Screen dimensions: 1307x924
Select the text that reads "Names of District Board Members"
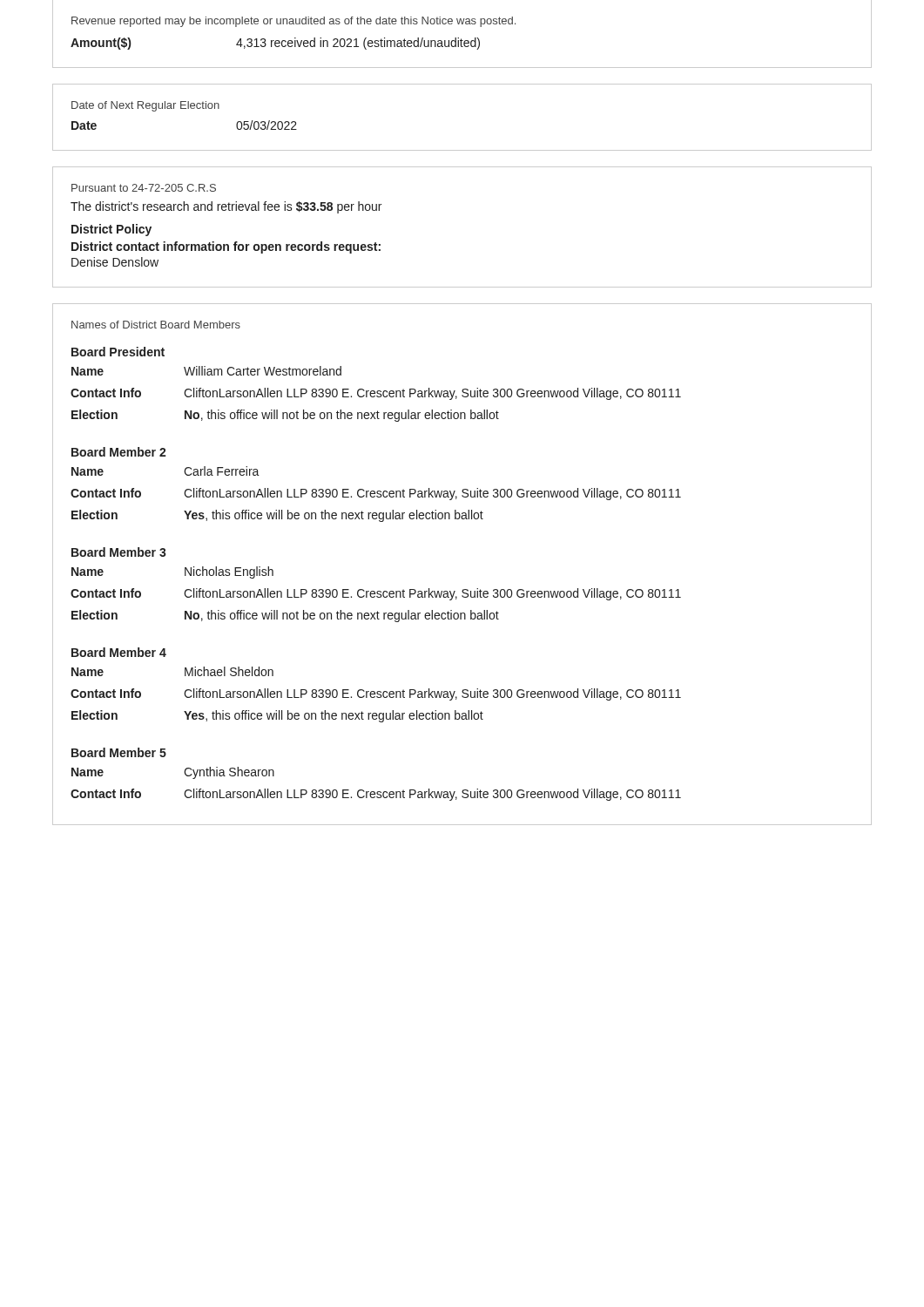coord(155,325)
